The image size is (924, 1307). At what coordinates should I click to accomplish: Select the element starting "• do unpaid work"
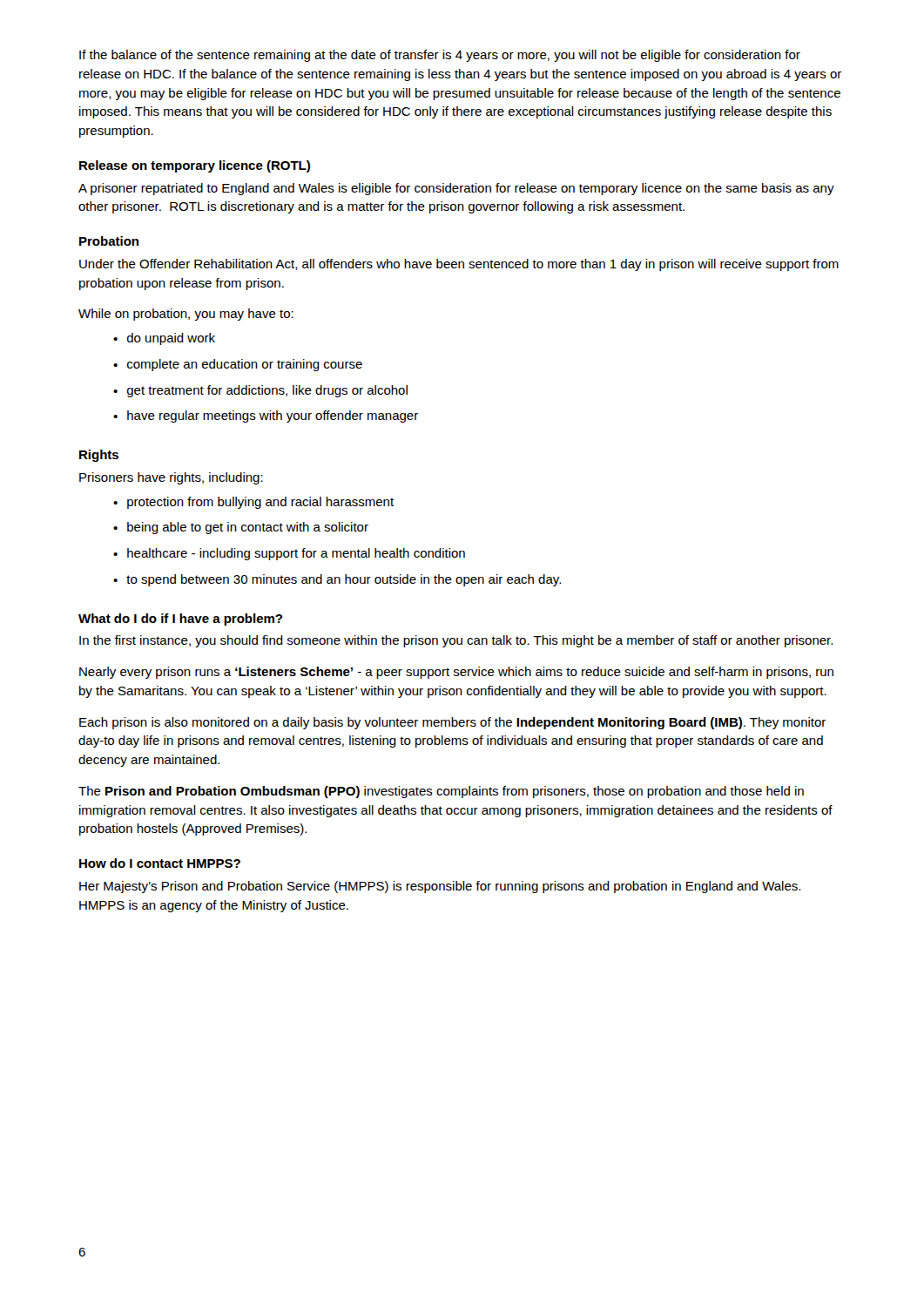click(164, 338)
